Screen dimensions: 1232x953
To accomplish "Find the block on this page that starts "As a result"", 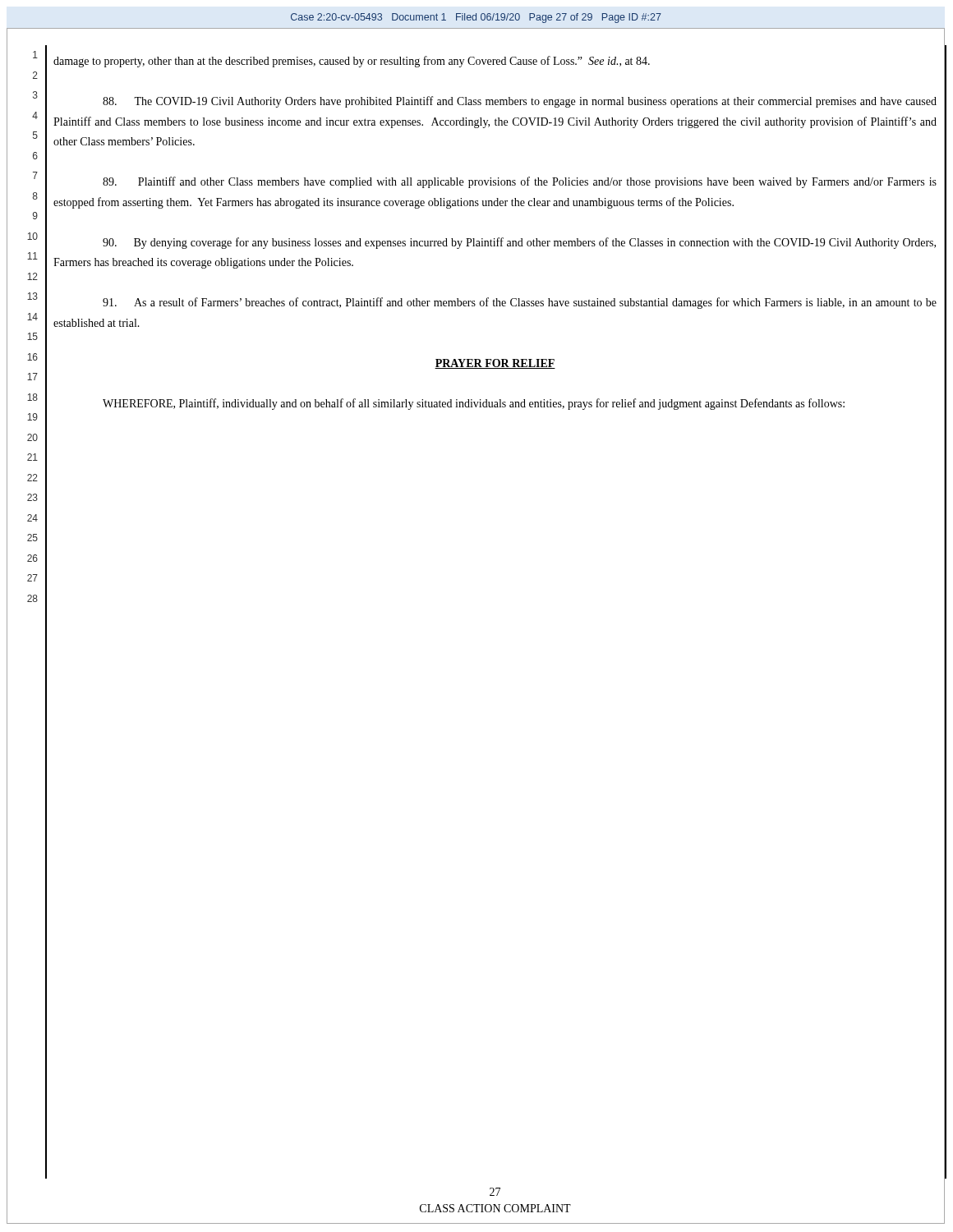I will coord(495,313).
